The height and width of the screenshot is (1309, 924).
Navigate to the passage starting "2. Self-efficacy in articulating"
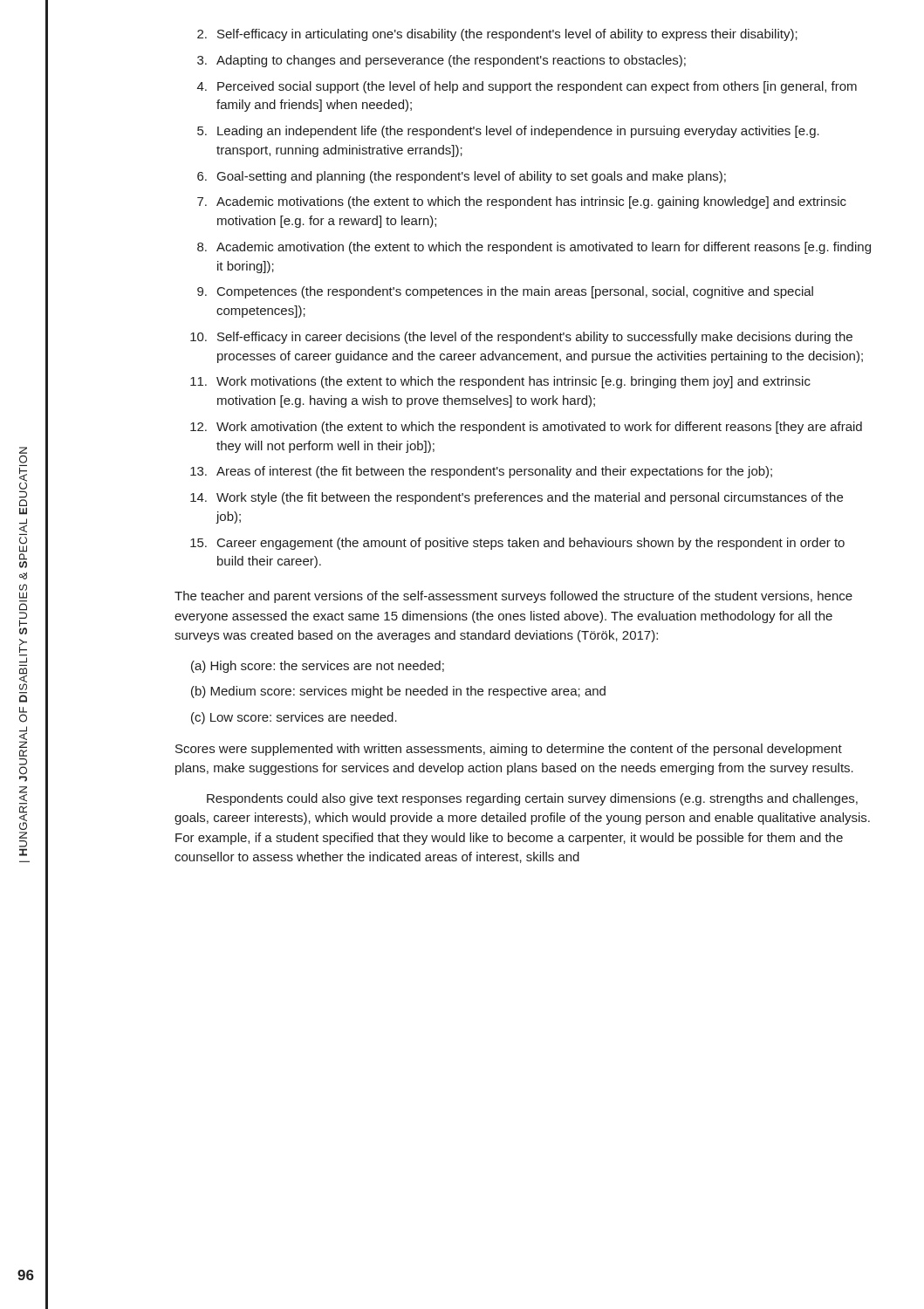click(523, 34)
